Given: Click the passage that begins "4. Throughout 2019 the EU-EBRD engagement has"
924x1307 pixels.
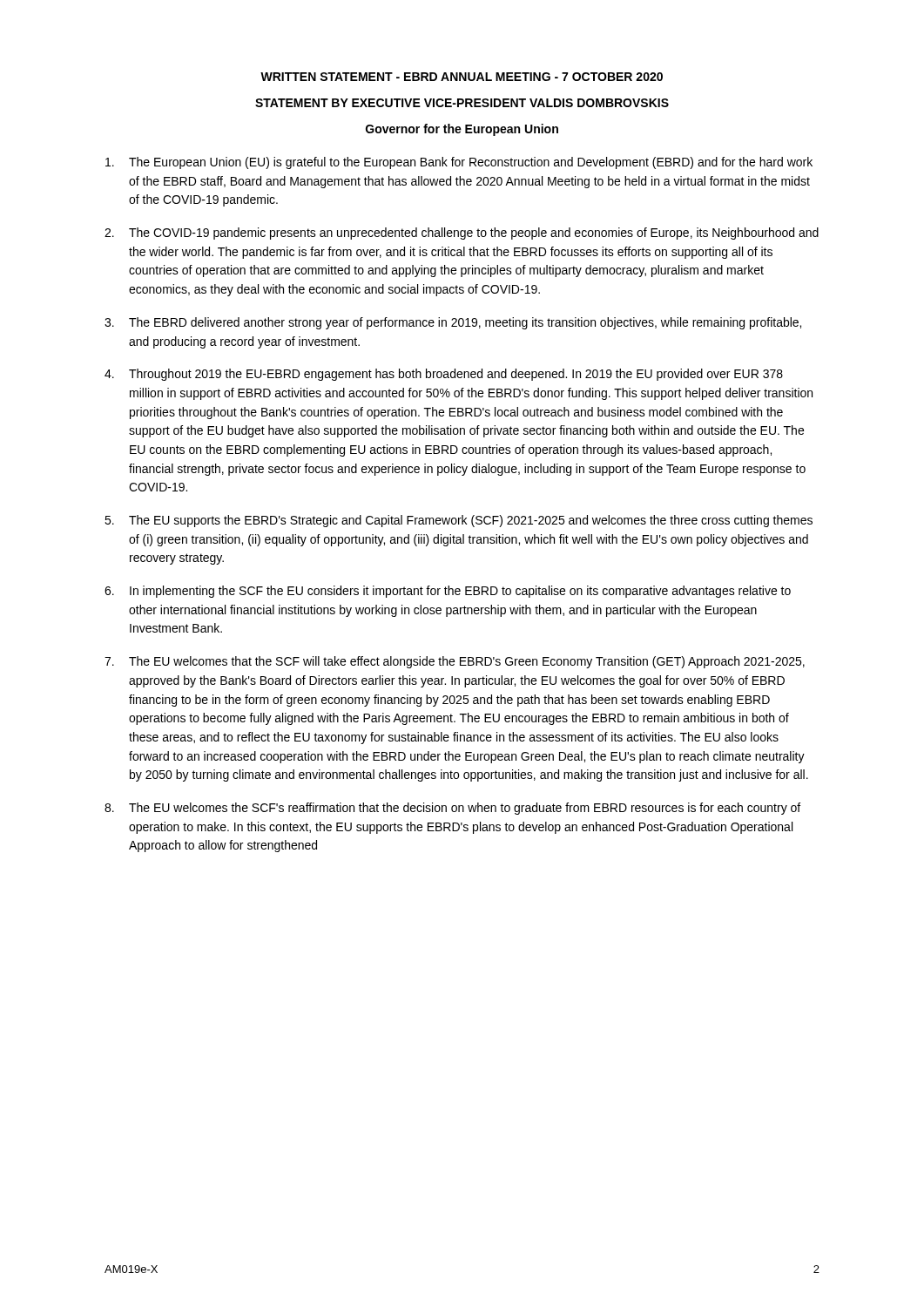Looking at the screenshot, I should pos(462,431).
